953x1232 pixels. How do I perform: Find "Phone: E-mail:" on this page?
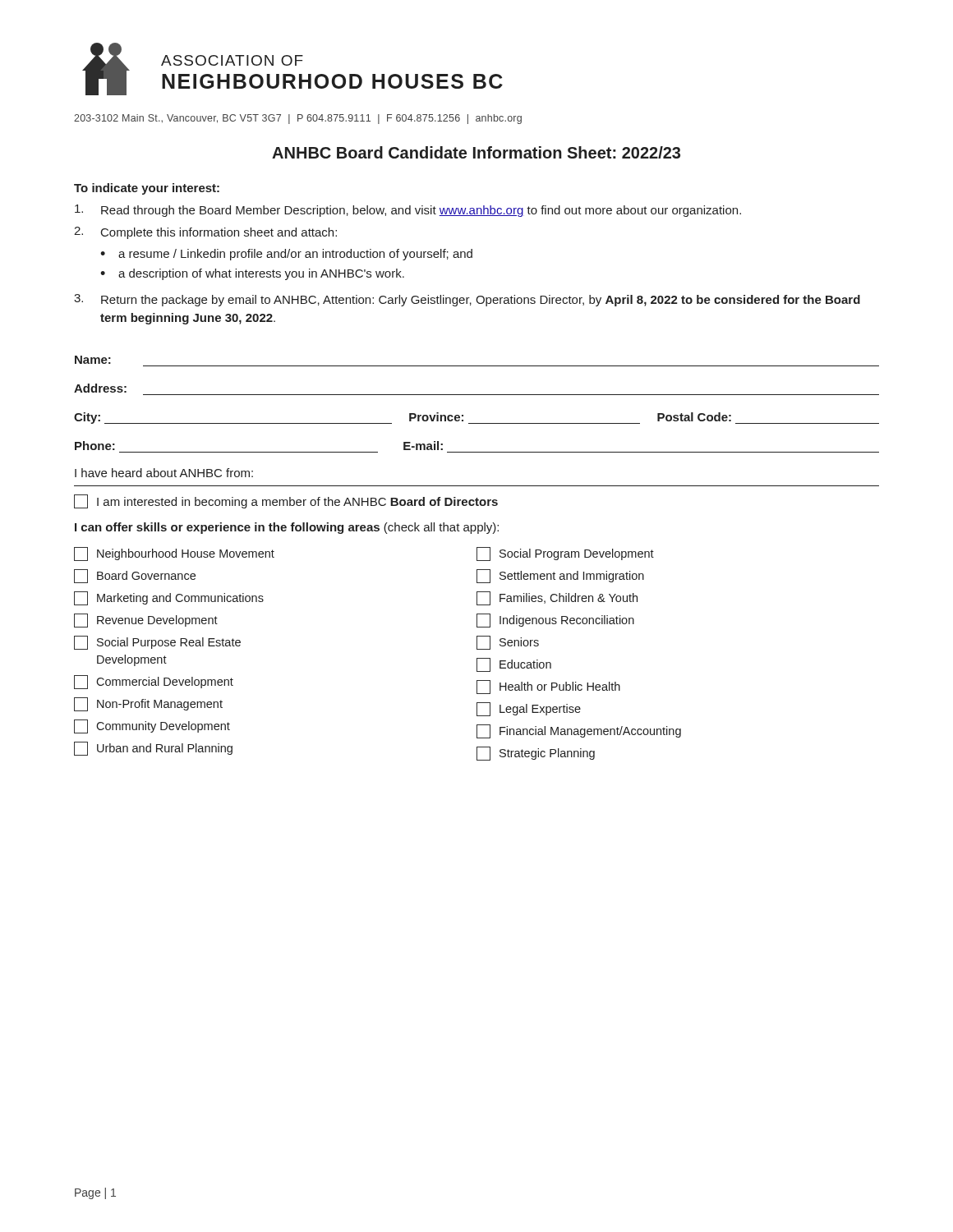click(x=476, y=445)
